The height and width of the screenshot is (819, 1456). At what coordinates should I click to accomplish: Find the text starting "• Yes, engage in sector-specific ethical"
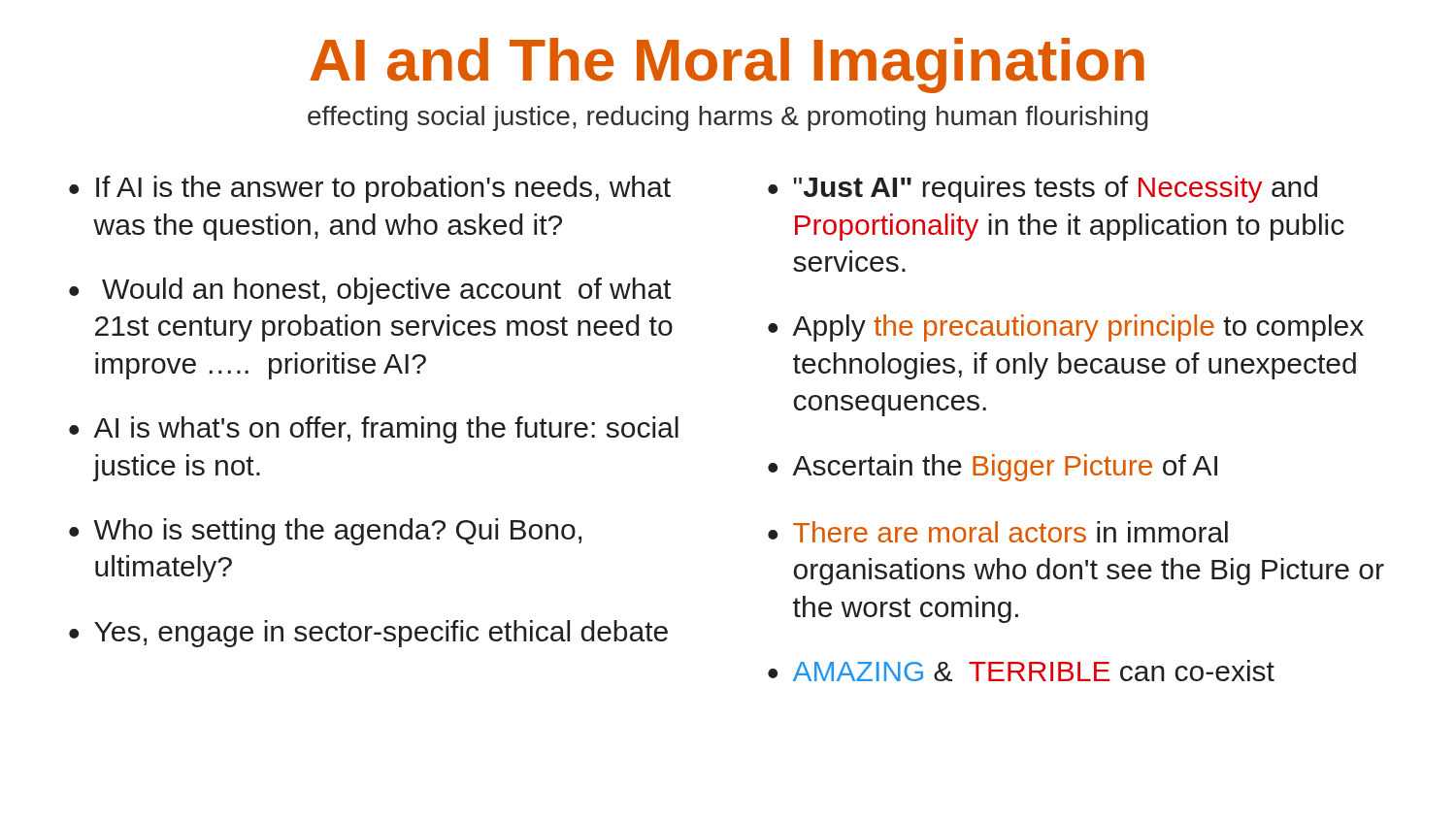[369, 633]
